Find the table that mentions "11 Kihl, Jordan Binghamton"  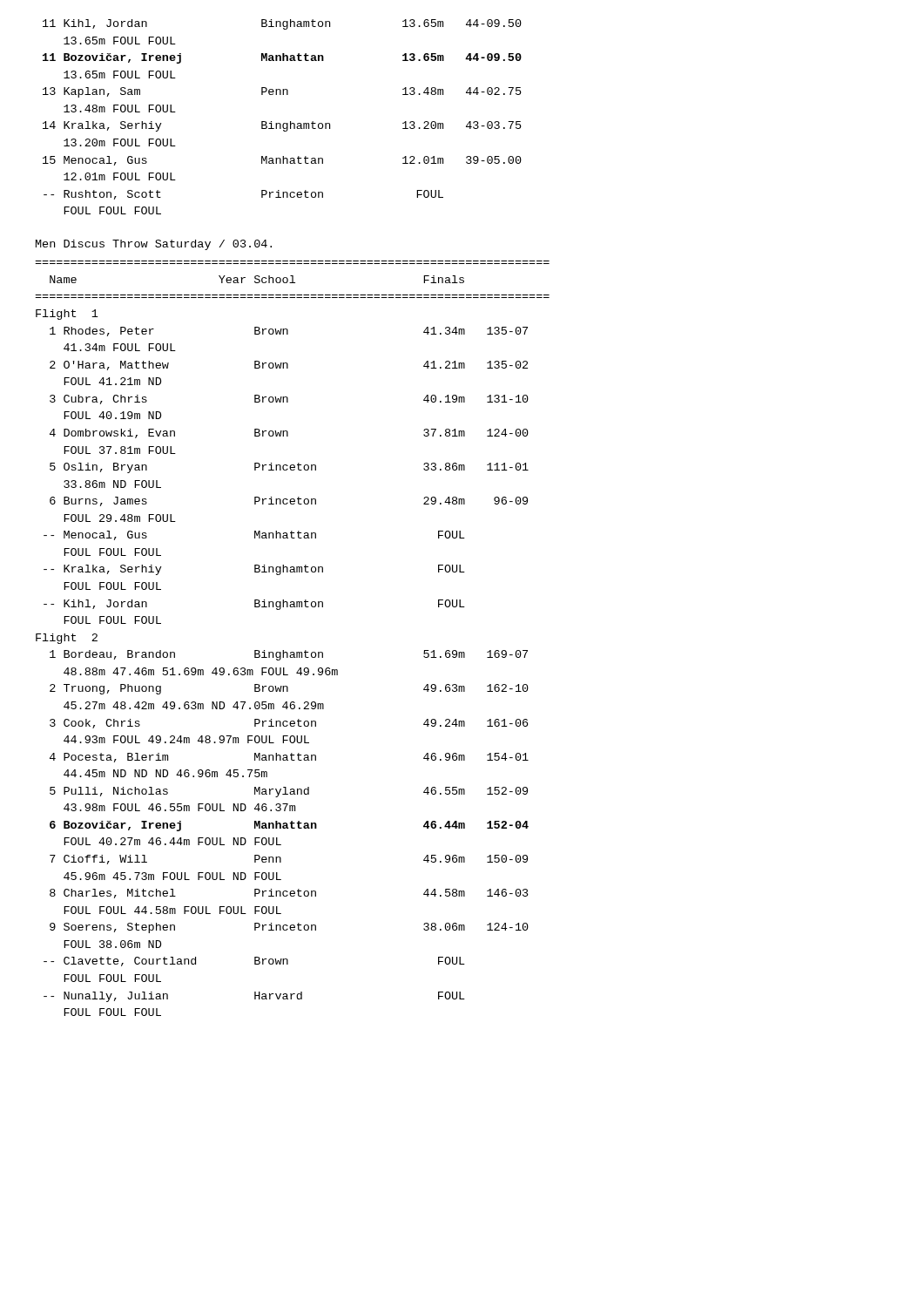462,118
